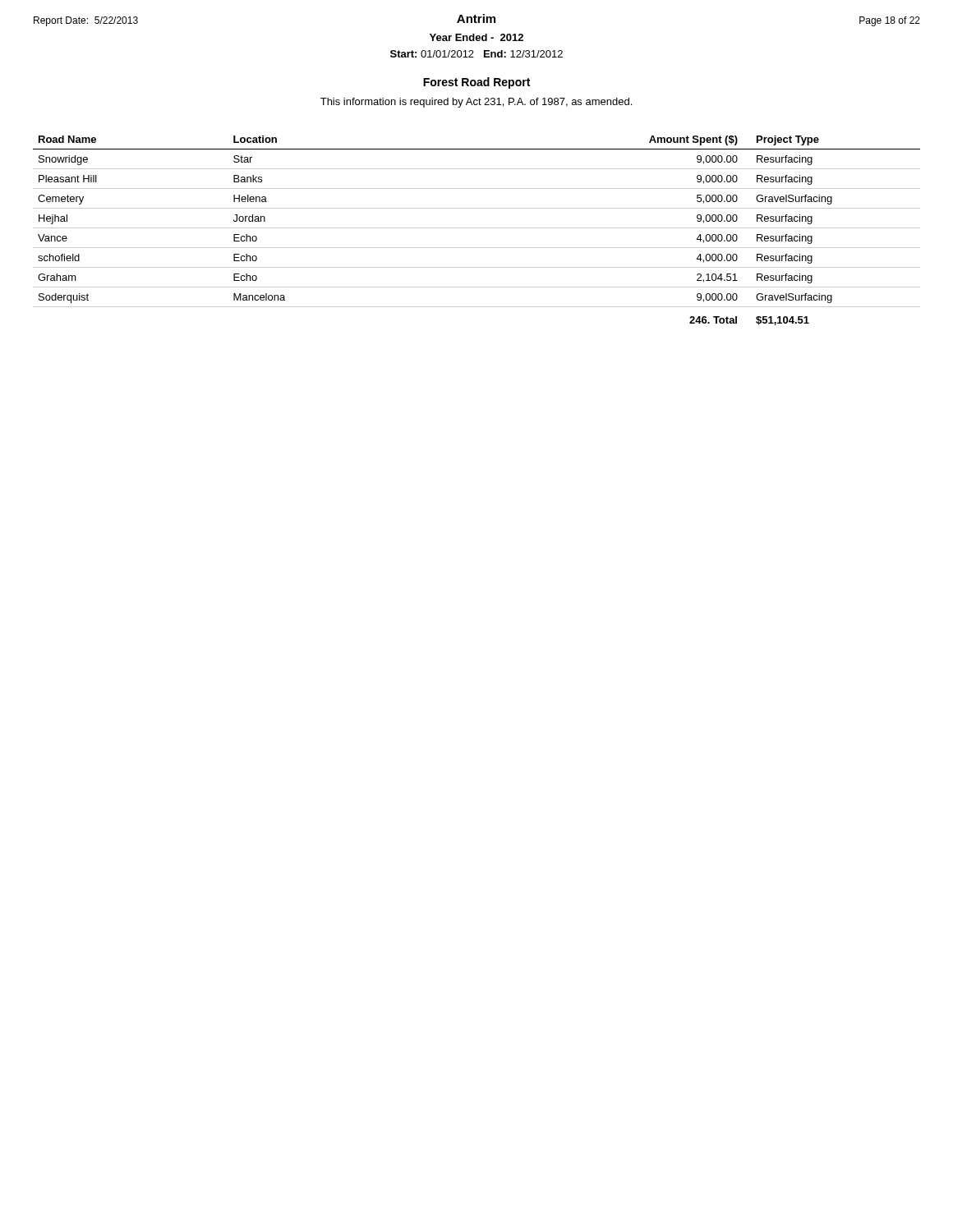
Task: Find the table that mentions "Pleasant Hill"
Action: [x=476, y=230]
